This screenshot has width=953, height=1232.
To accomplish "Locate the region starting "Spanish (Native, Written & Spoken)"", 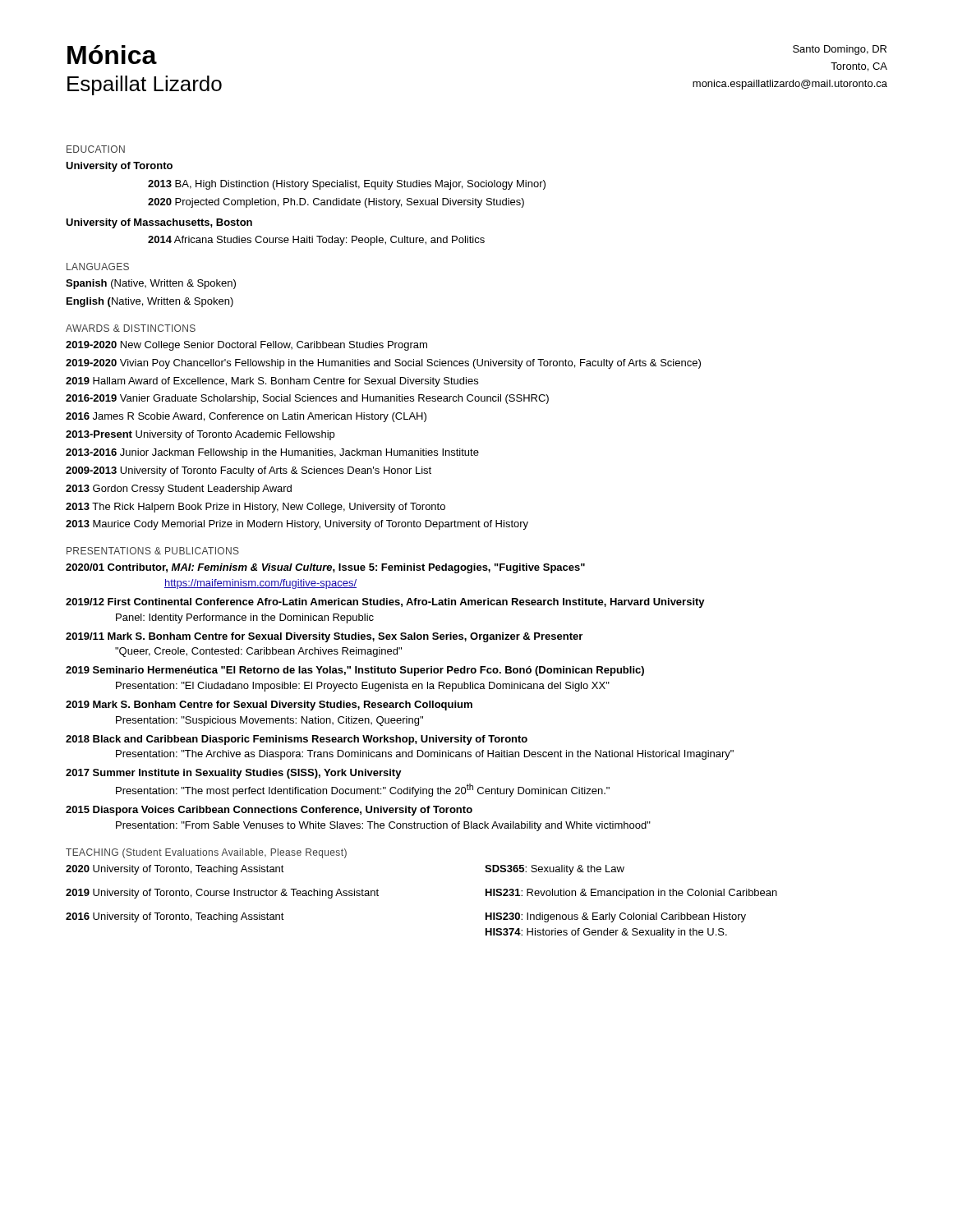I will tap(151, 283).
